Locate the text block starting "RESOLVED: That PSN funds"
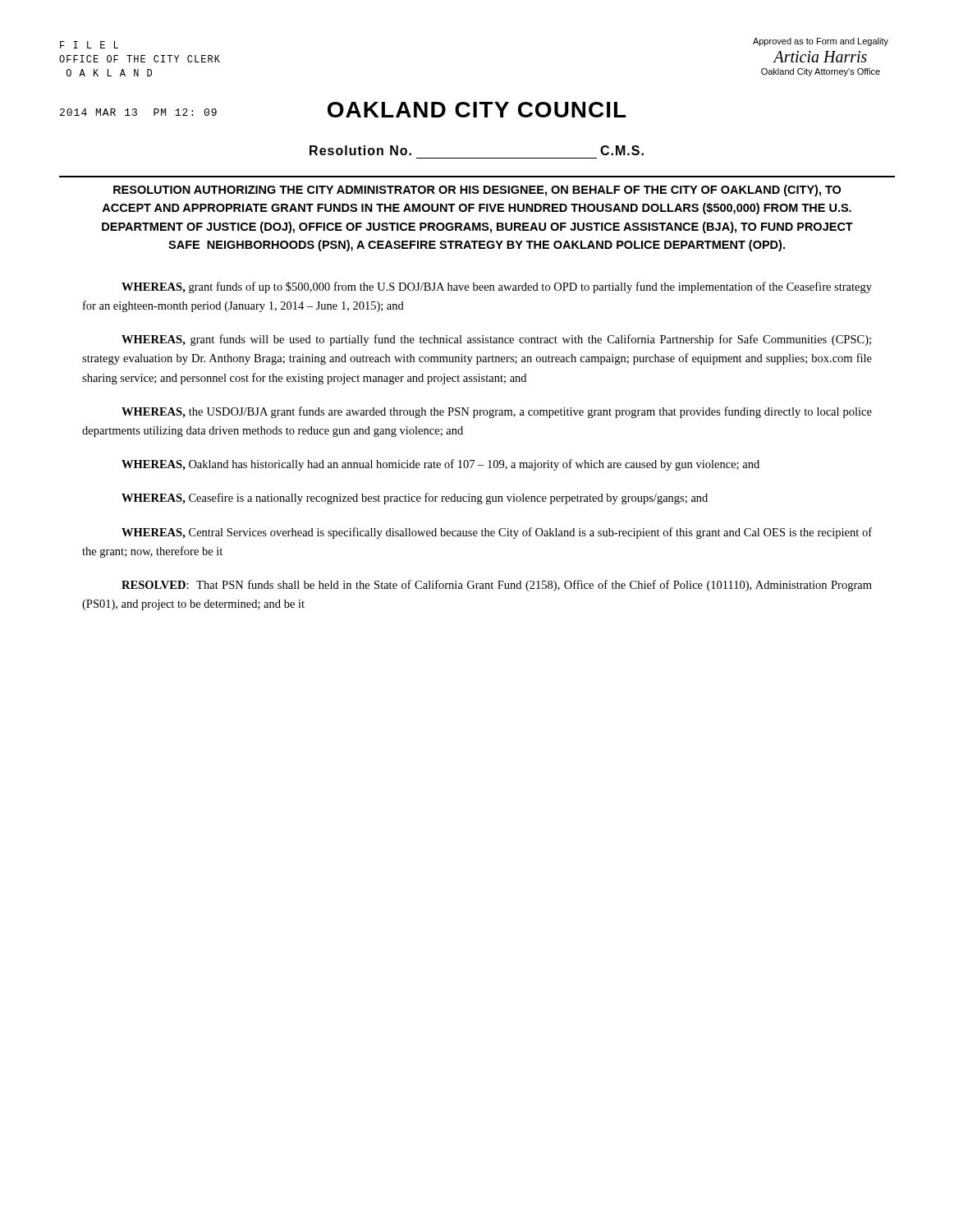 click(x=477, y=594)
